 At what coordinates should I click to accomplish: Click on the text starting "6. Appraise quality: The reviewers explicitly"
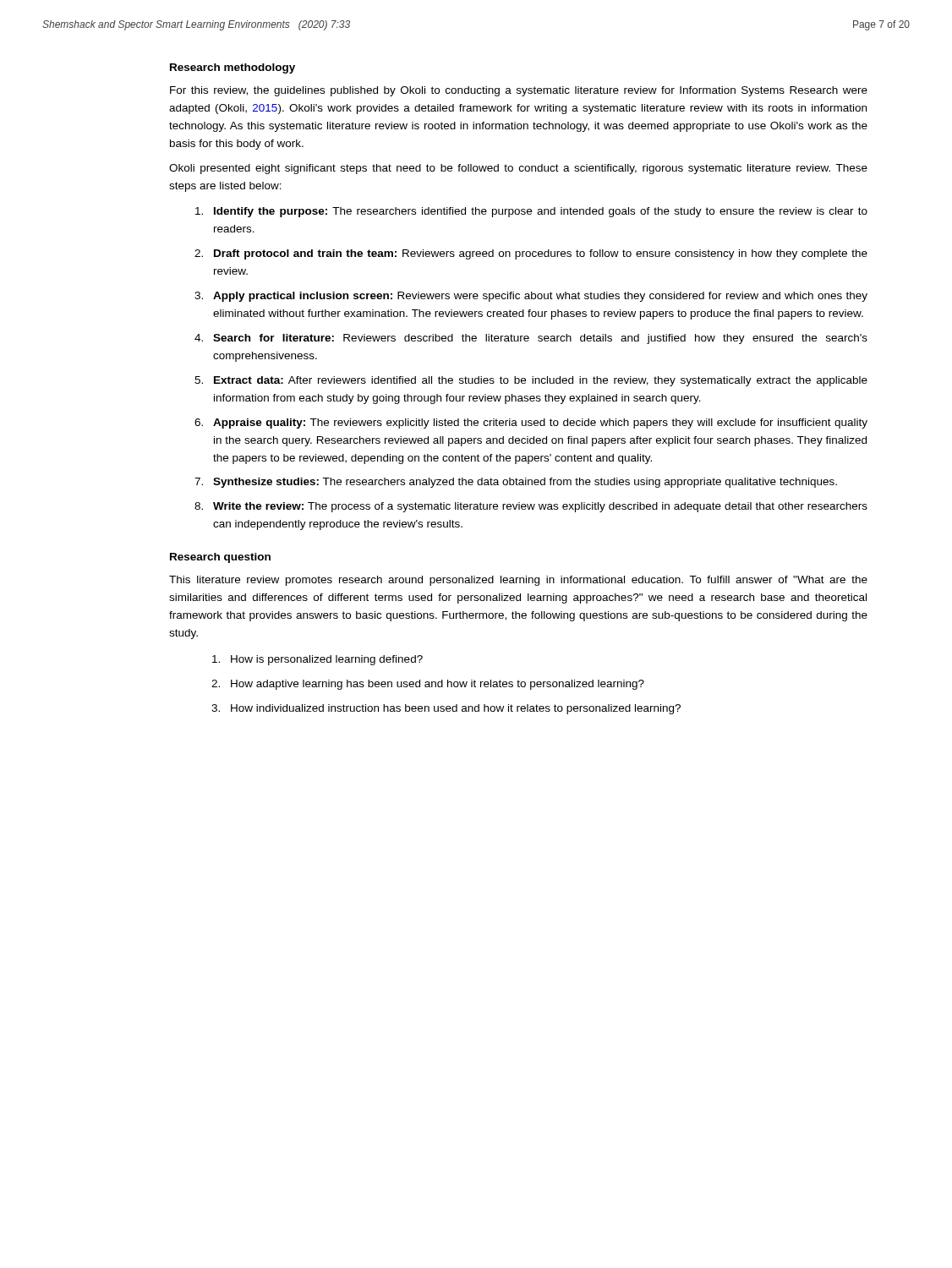pyautogui.click(x=531, y=440)
